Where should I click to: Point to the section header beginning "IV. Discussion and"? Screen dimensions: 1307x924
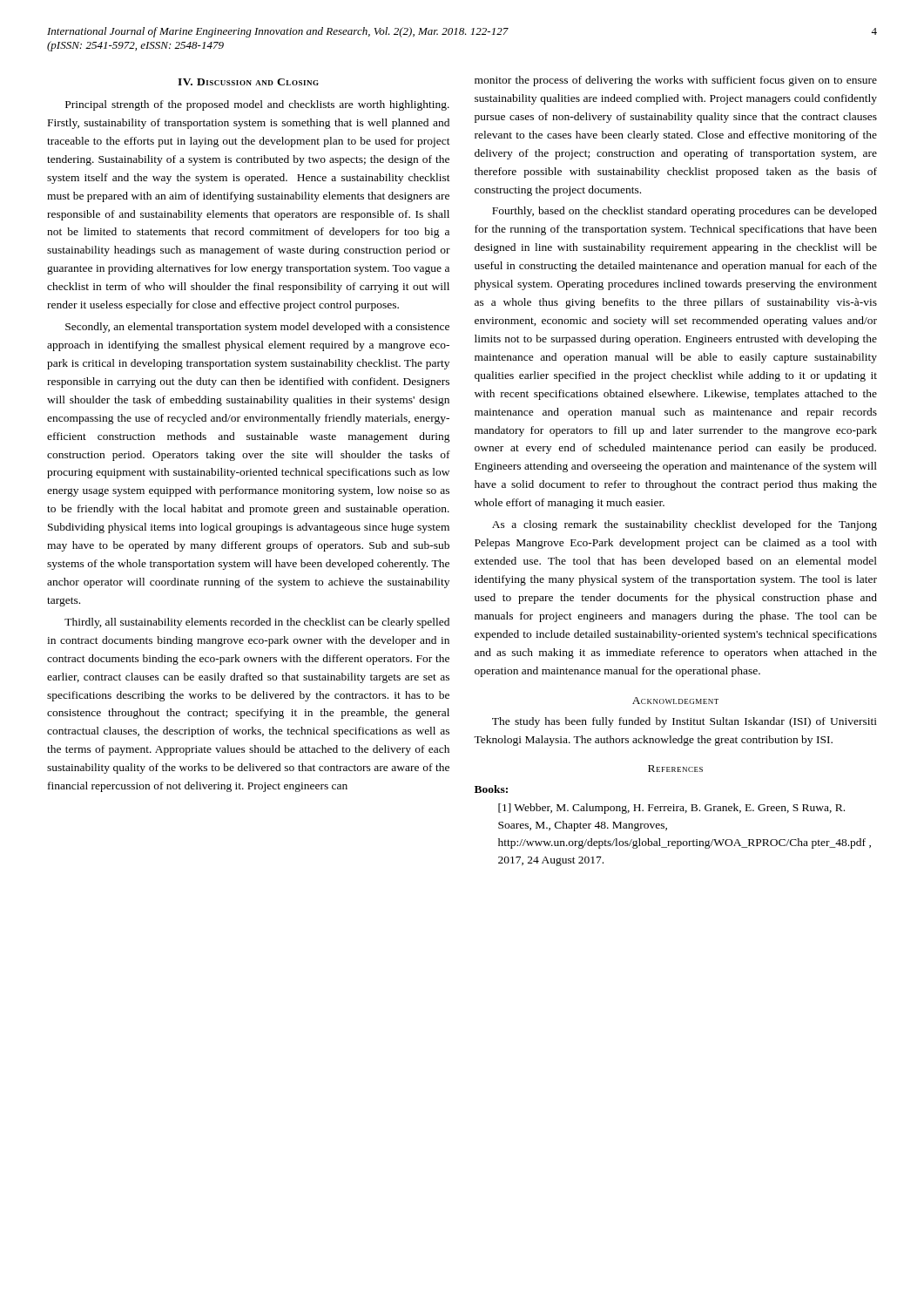click(x=248, y=81)
